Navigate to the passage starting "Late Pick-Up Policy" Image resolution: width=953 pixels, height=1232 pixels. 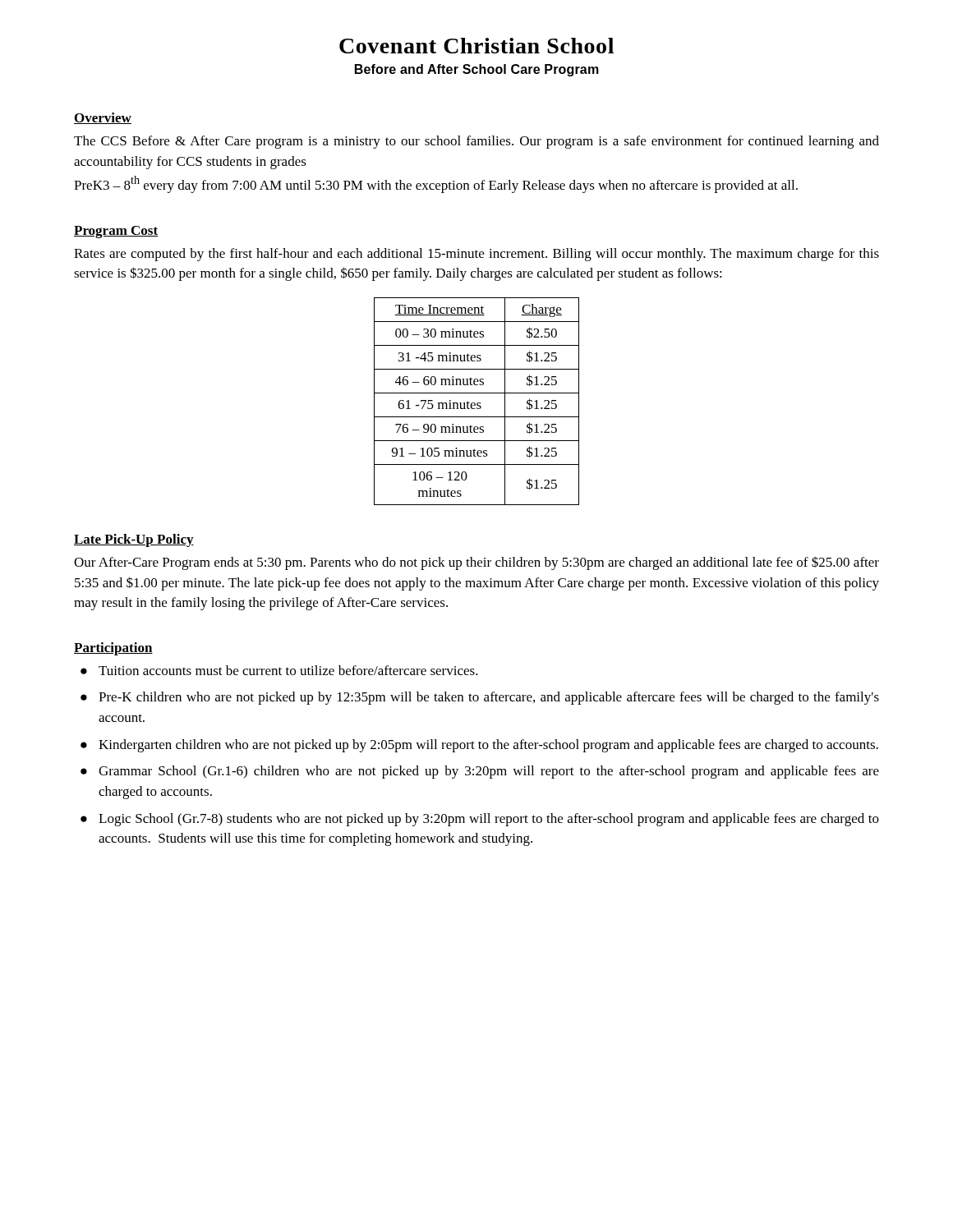coord(134,539)
